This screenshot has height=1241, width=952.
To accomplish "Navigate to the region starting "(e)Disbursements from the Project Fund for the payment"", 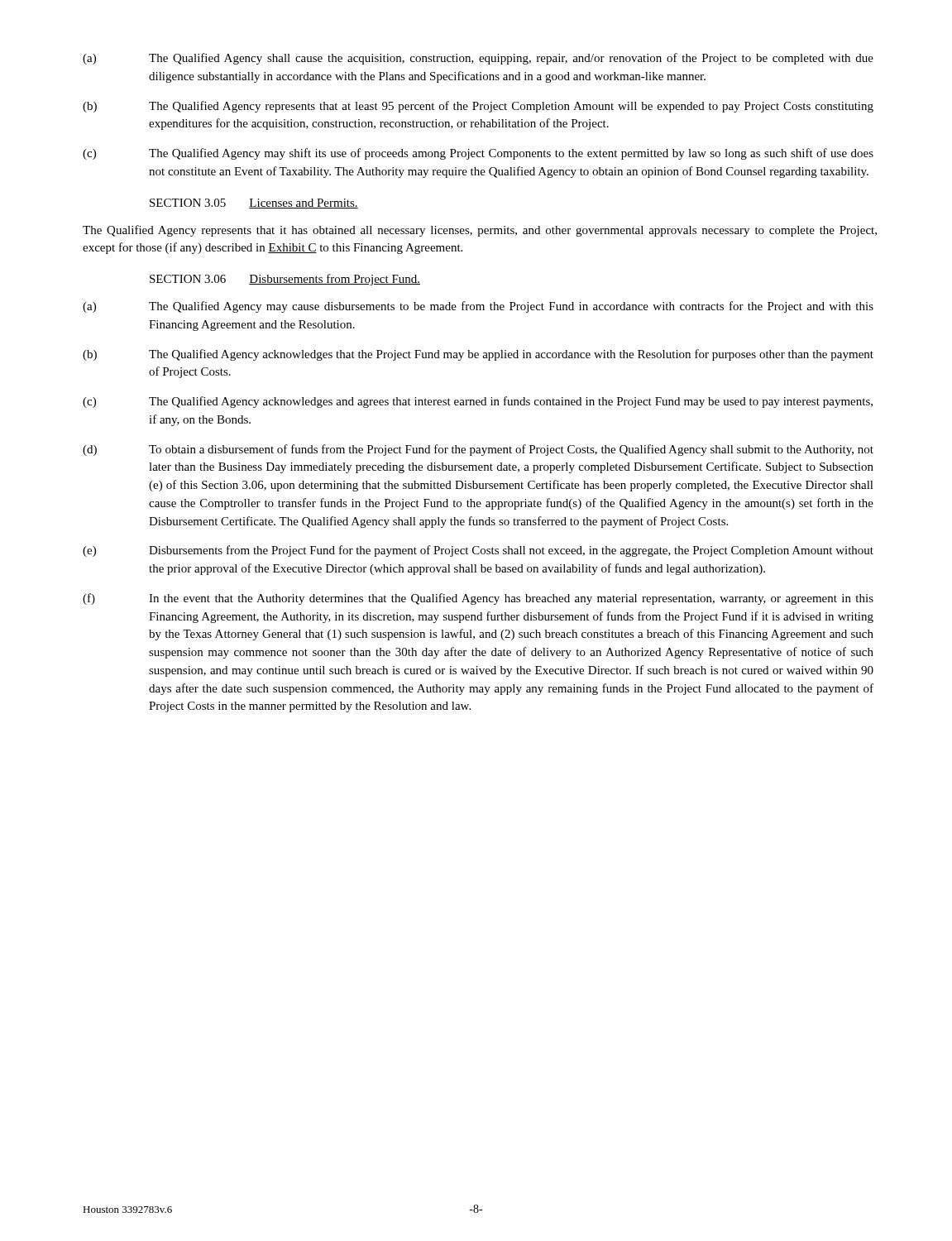I will (x=478, y=560).
